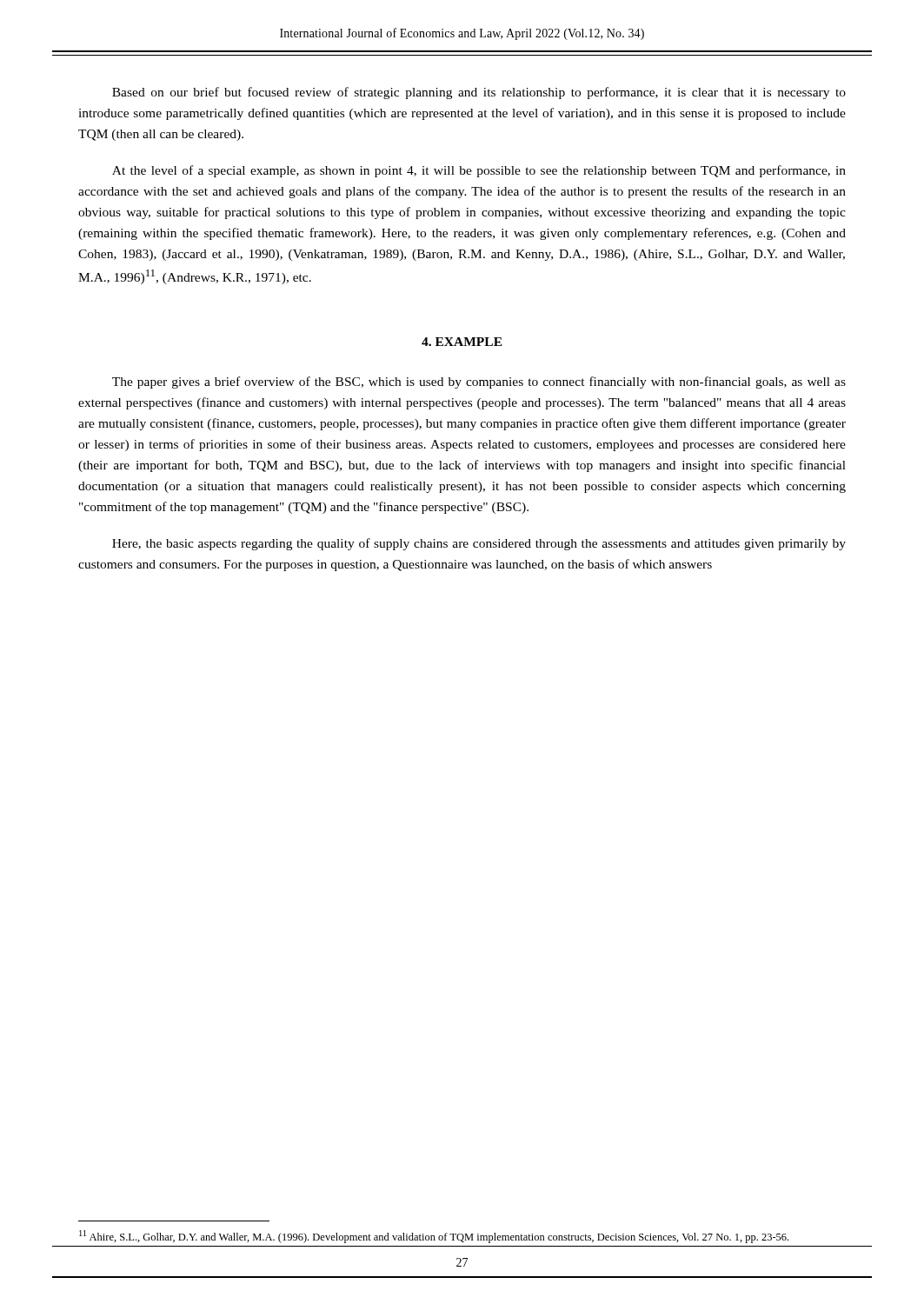Select the text block starting "Based on our"
924x1304 pixels.
(x=462, y=112)
